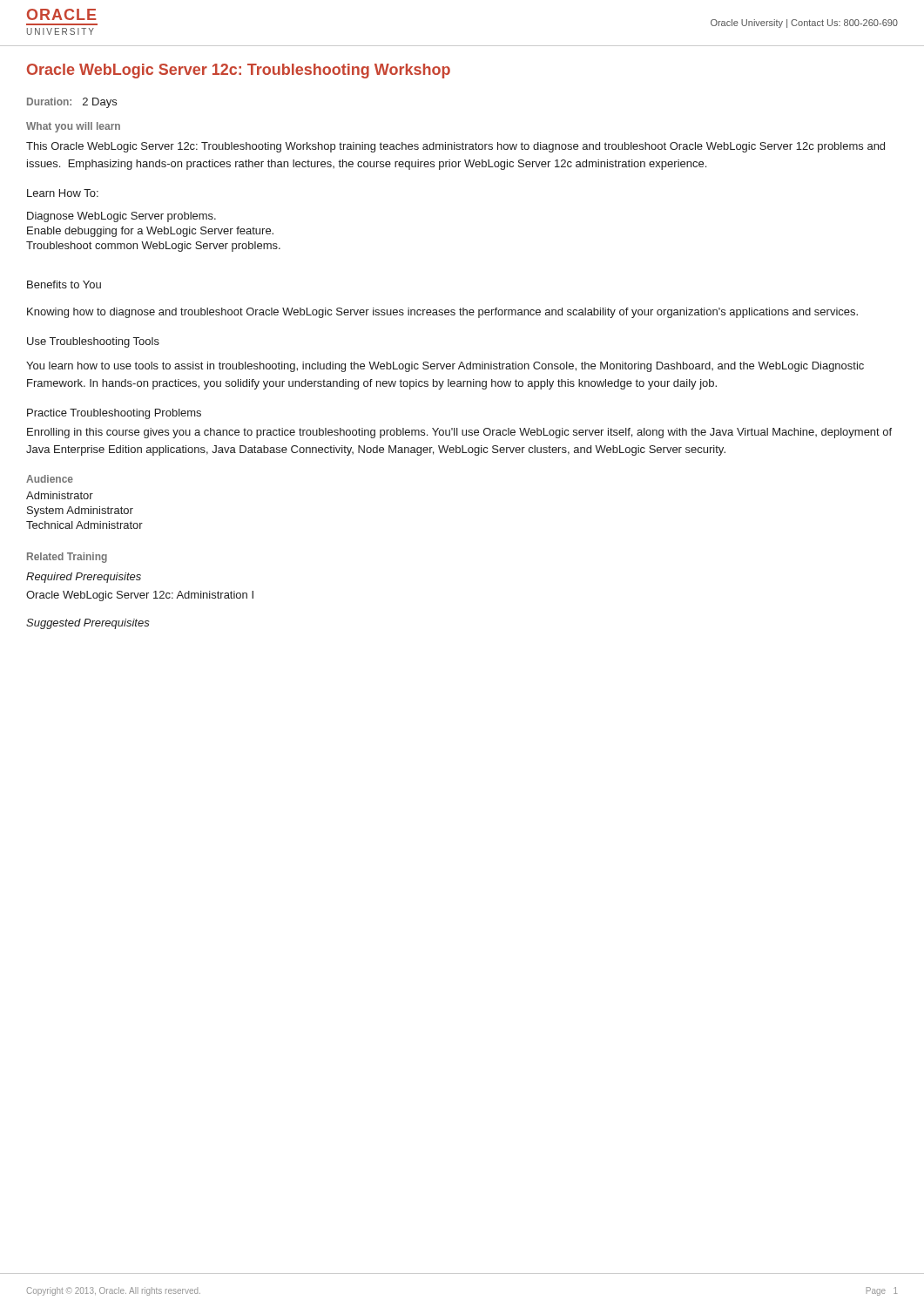924x1307 pixels.
Task: Point to "What you will learn"
Action: (73, 126)
